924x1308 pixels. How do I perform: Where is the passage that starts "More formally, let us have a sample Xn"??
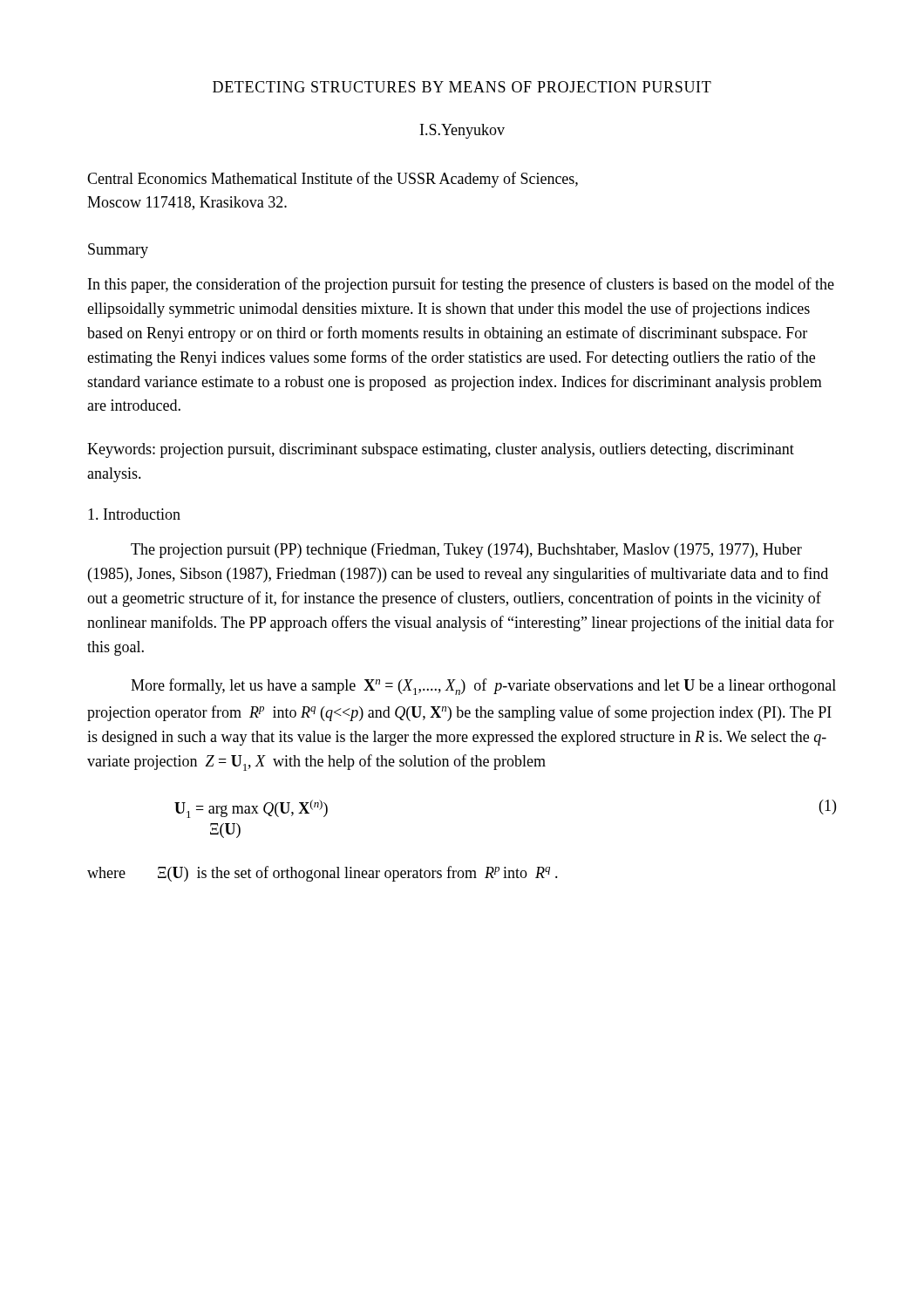point(462,723)
